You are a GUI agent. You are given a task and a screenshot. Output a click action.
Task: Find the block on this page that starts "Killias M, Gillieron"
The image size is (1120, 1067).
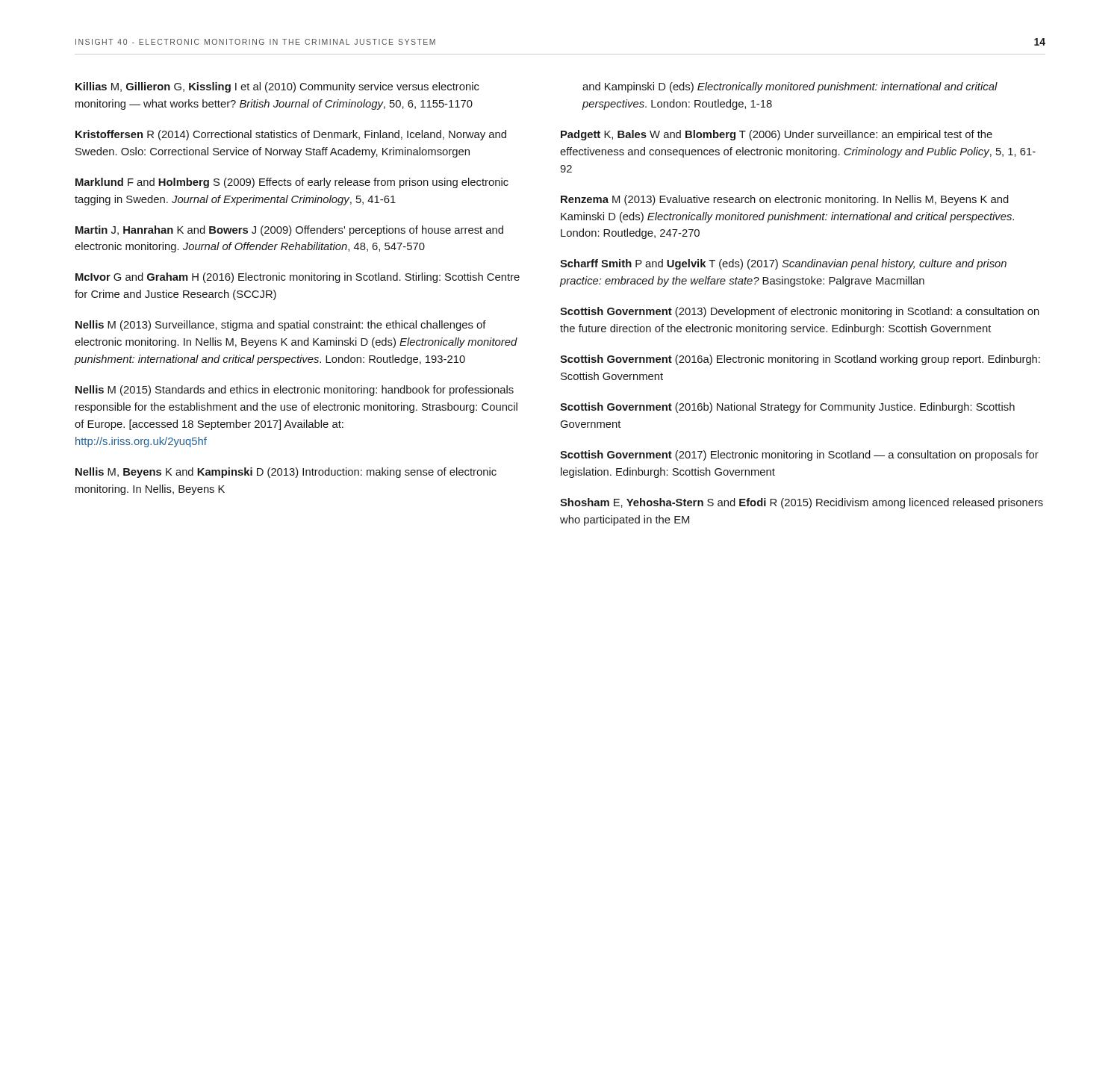tap(299, 96)
